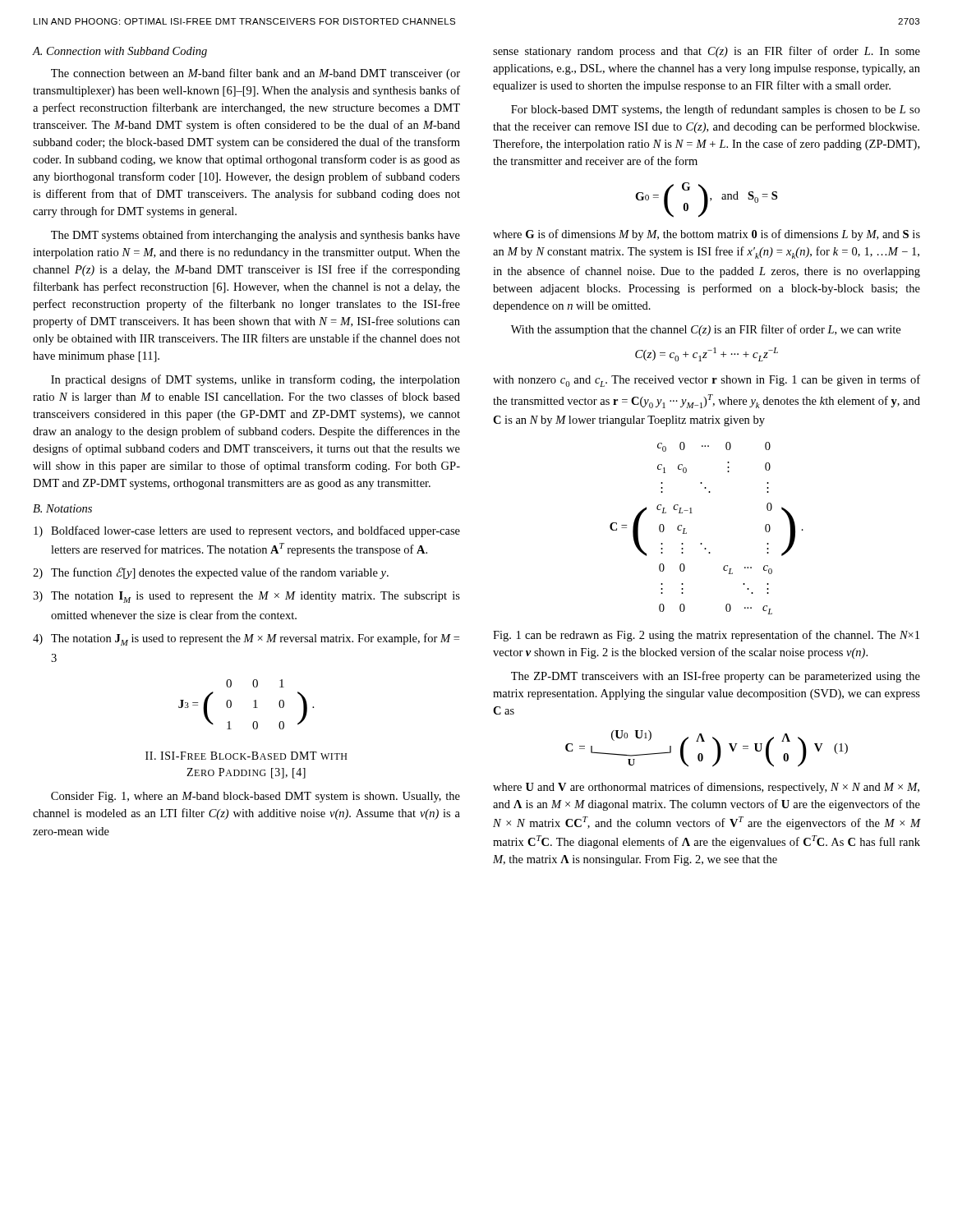Image resolution: width=953 pixels, height=1232 pixels.
Task: Locate the region starting "J3 = ( 0"
Action: (246, 705)
